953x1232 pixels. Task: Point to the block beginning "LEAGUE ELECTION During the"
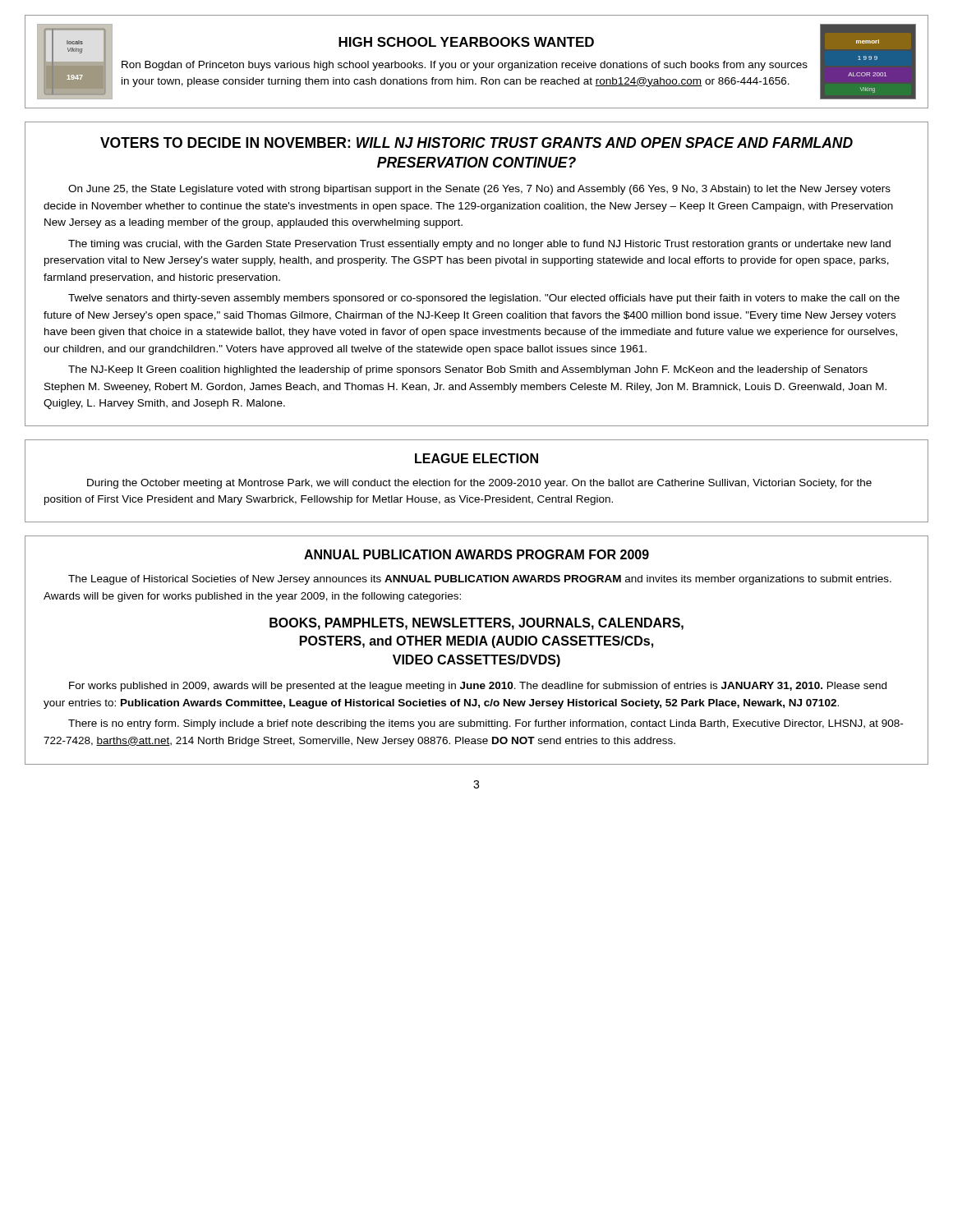coord(476,480)
